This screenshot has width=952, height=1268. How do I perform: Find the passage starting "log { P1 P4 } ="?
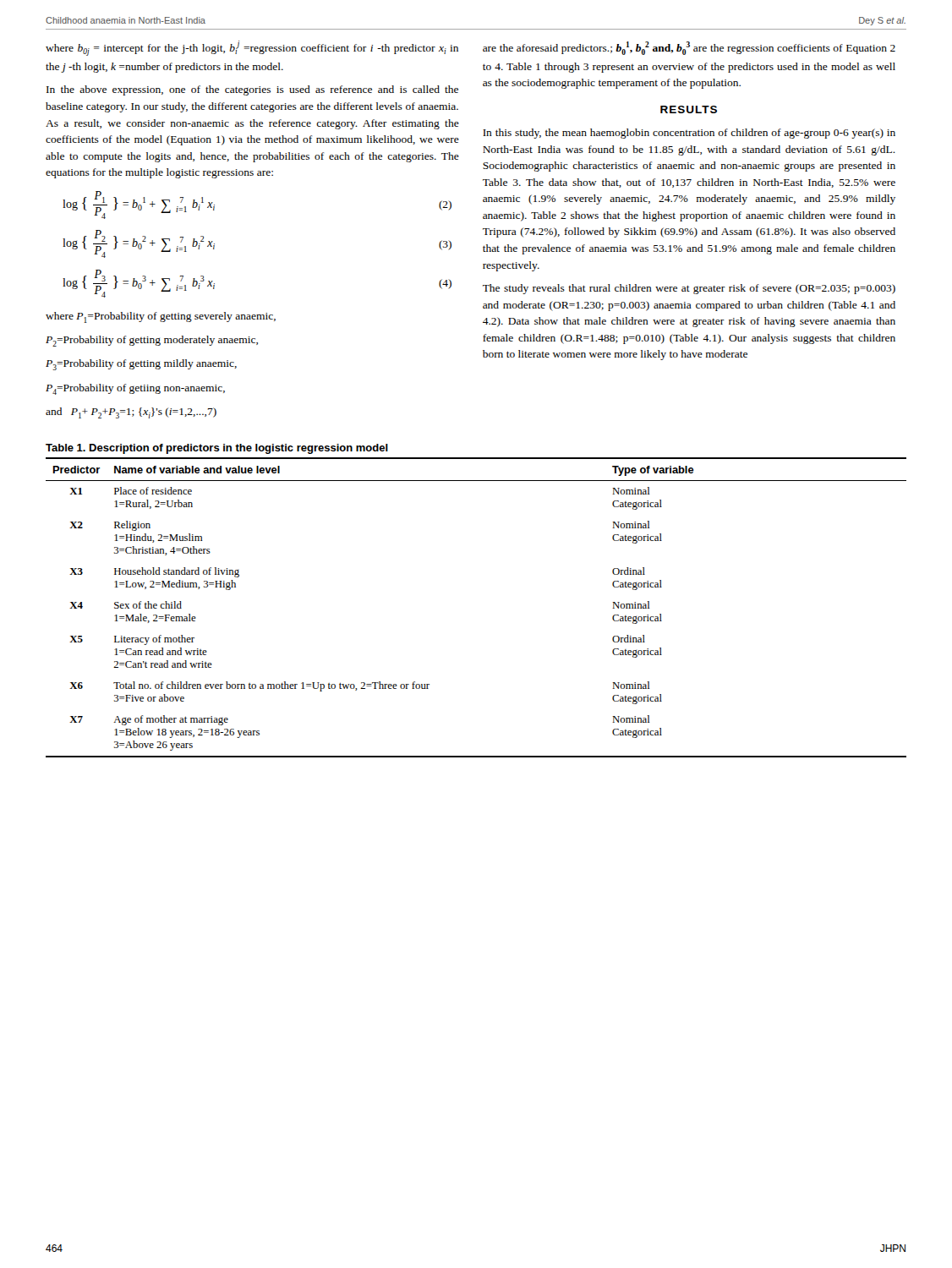coord(115,205)
